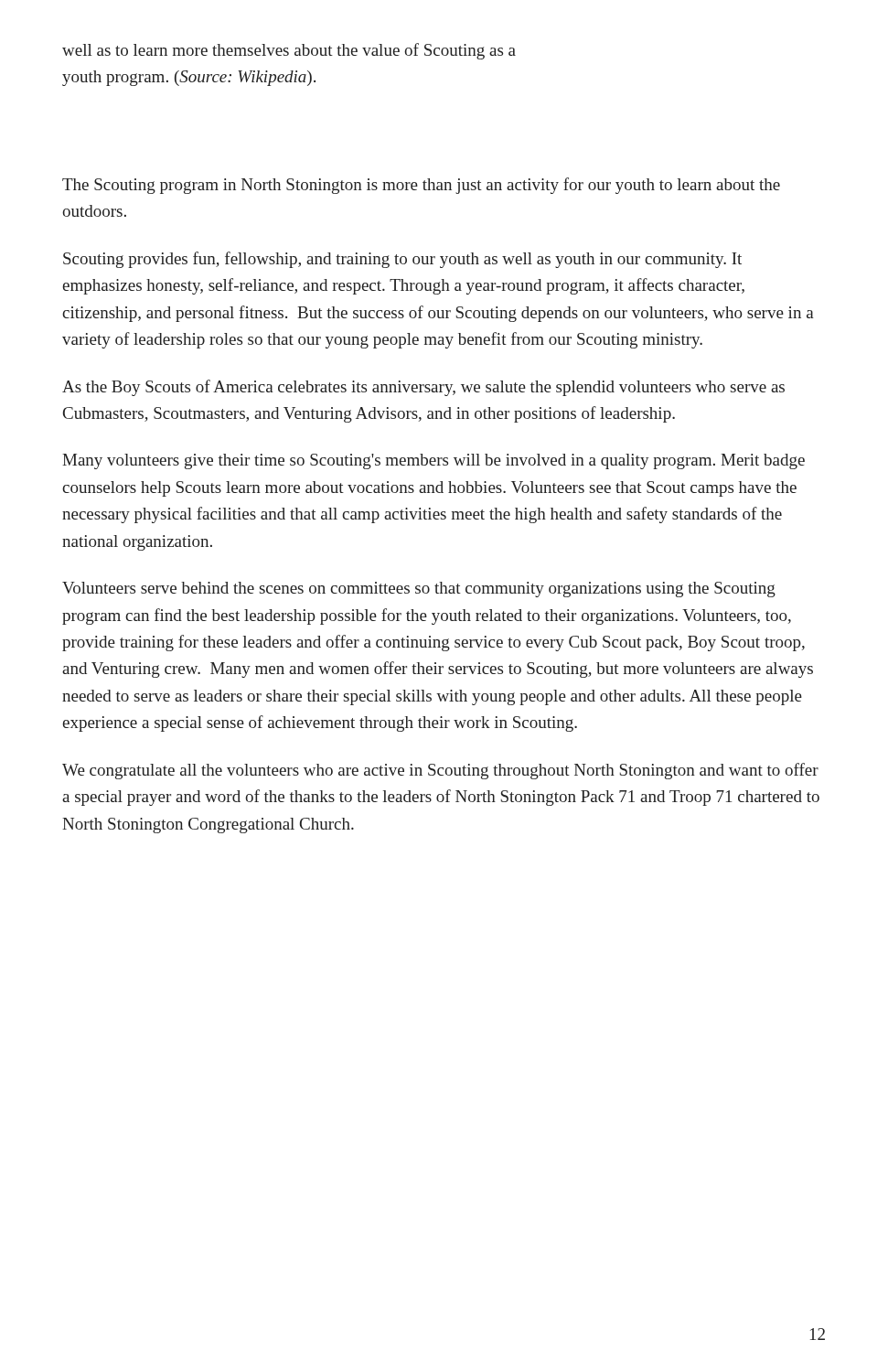Find the text block that reads "We congratulate all the volunteers"

[441, 796]
